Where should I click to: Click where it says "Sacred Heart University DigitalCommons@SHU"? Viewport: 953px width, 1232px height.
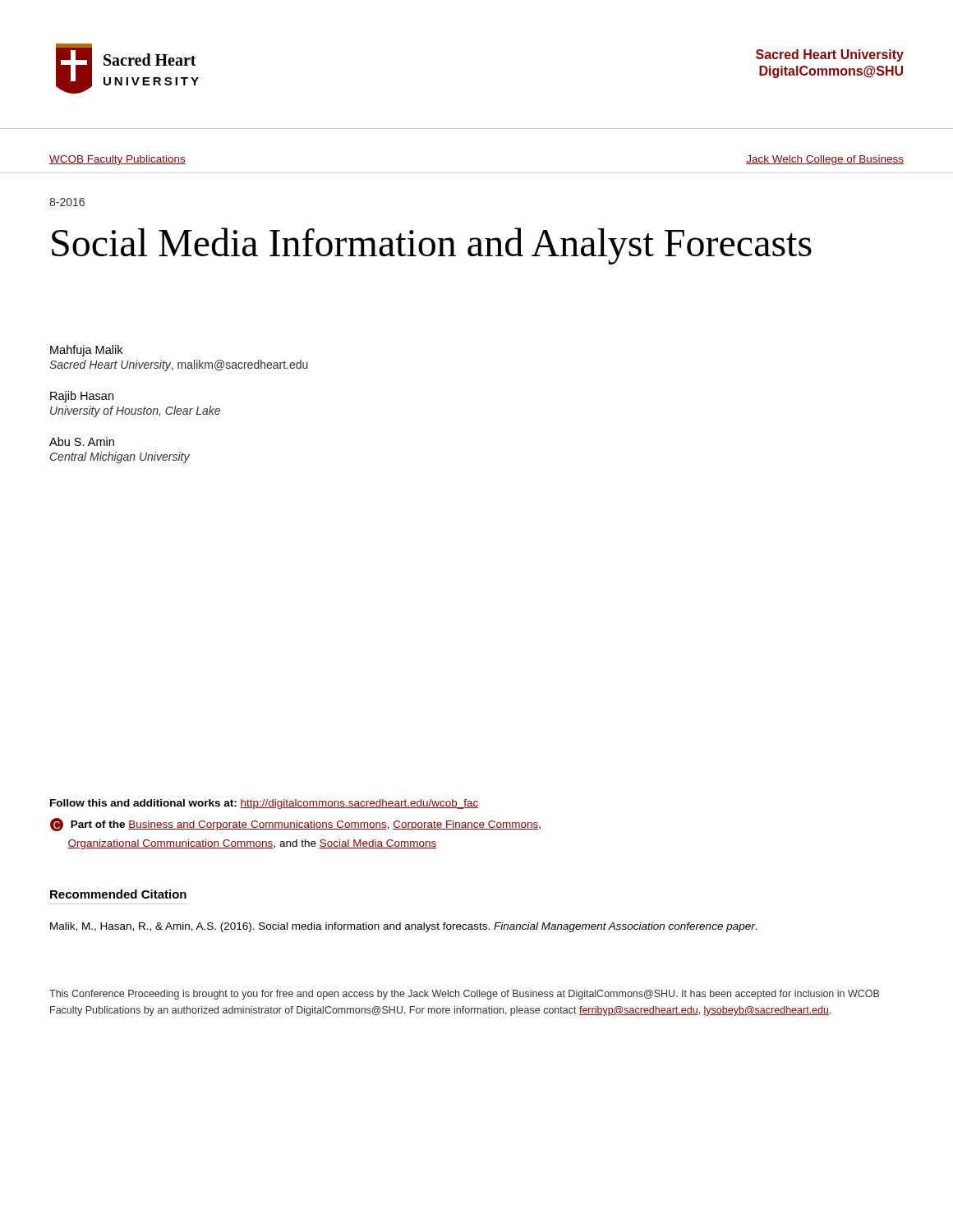click(x=830, y=55)
